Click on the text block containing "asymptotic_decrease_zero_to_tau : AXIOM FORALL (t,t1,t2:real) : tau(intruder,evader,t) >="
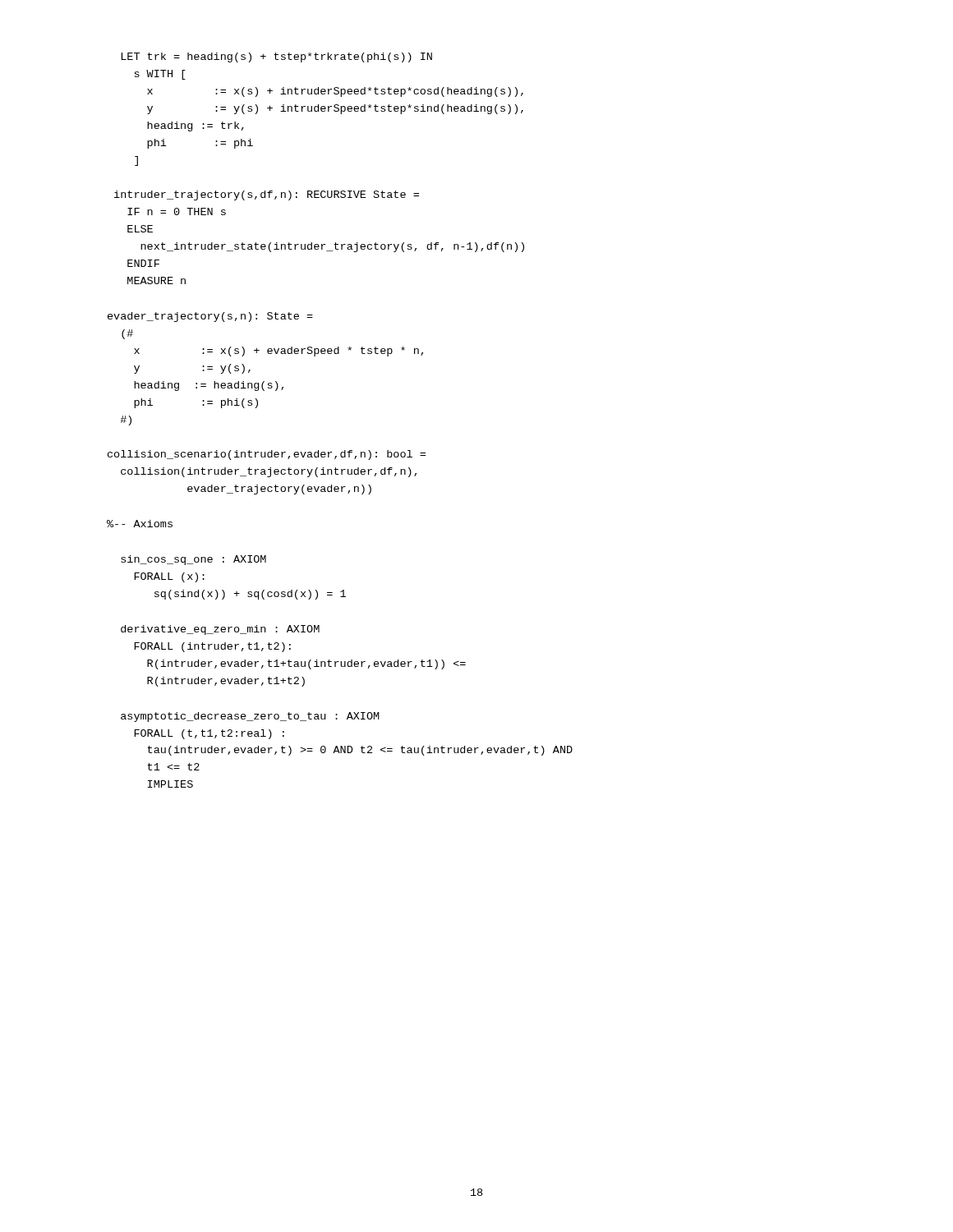953x1232 pixels. (x=489, y=751)
